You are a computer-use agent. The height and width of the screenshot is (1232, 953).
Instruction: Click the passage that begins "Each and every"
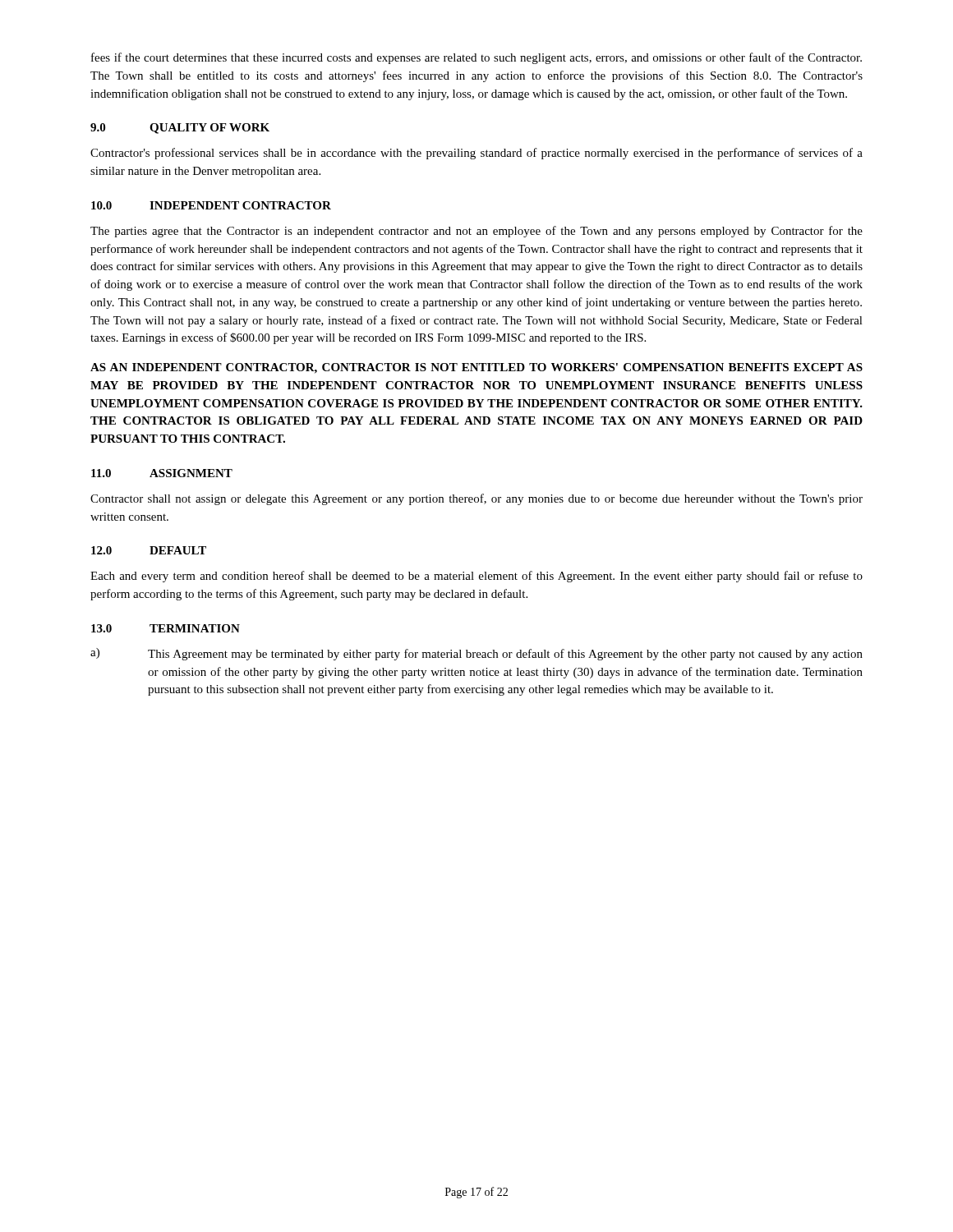click(476, 585)
